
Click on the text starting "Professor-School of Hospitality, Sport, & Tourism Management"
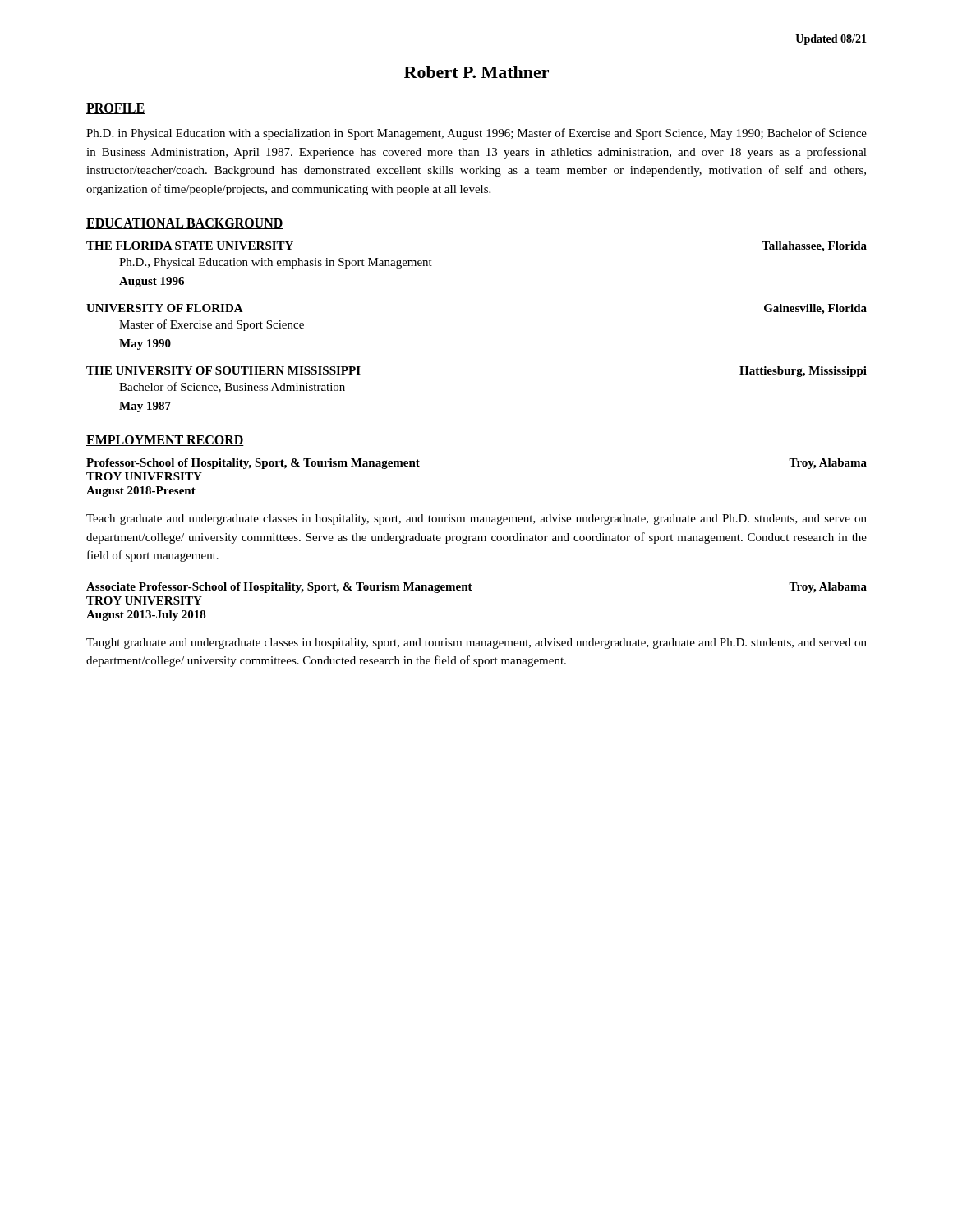click(261, 464)
